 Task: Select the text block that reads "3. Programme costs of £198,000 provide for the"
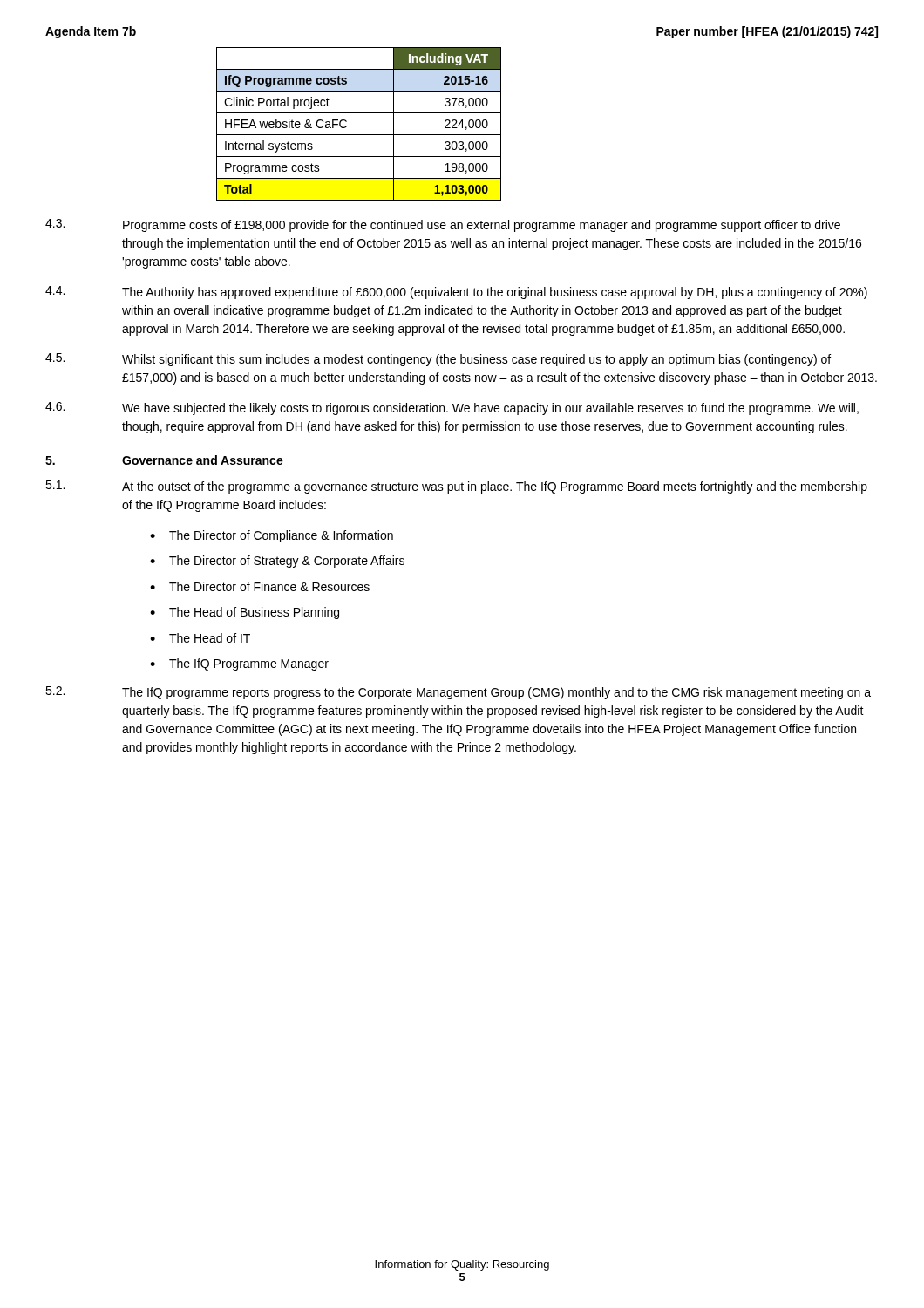point(462,244)
